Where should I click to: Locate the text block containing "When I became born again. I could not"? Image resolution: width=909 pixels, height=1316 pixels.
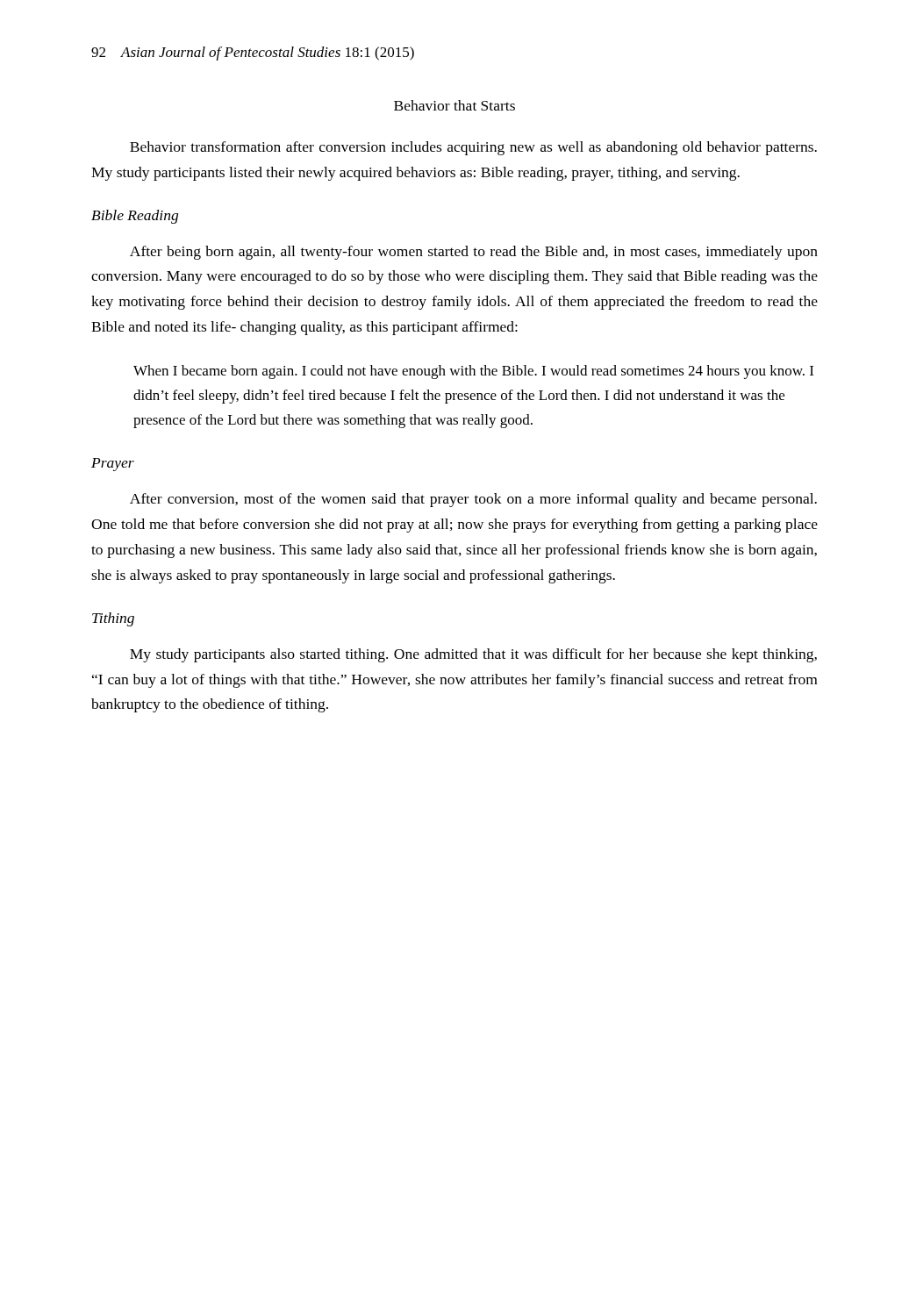point(474,395)
